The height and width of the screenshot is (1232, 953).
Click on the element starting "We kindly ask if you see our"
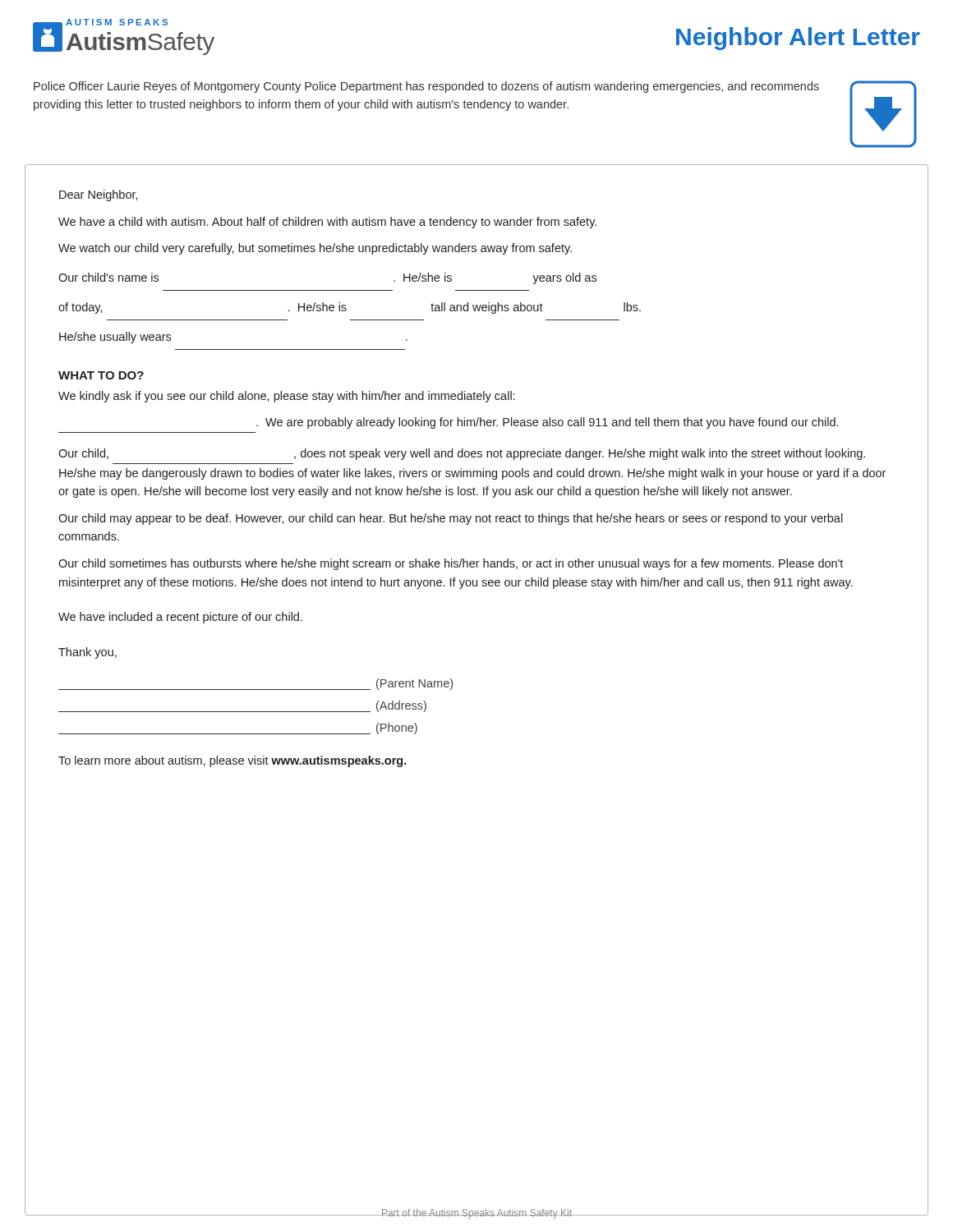coord(287,396)
